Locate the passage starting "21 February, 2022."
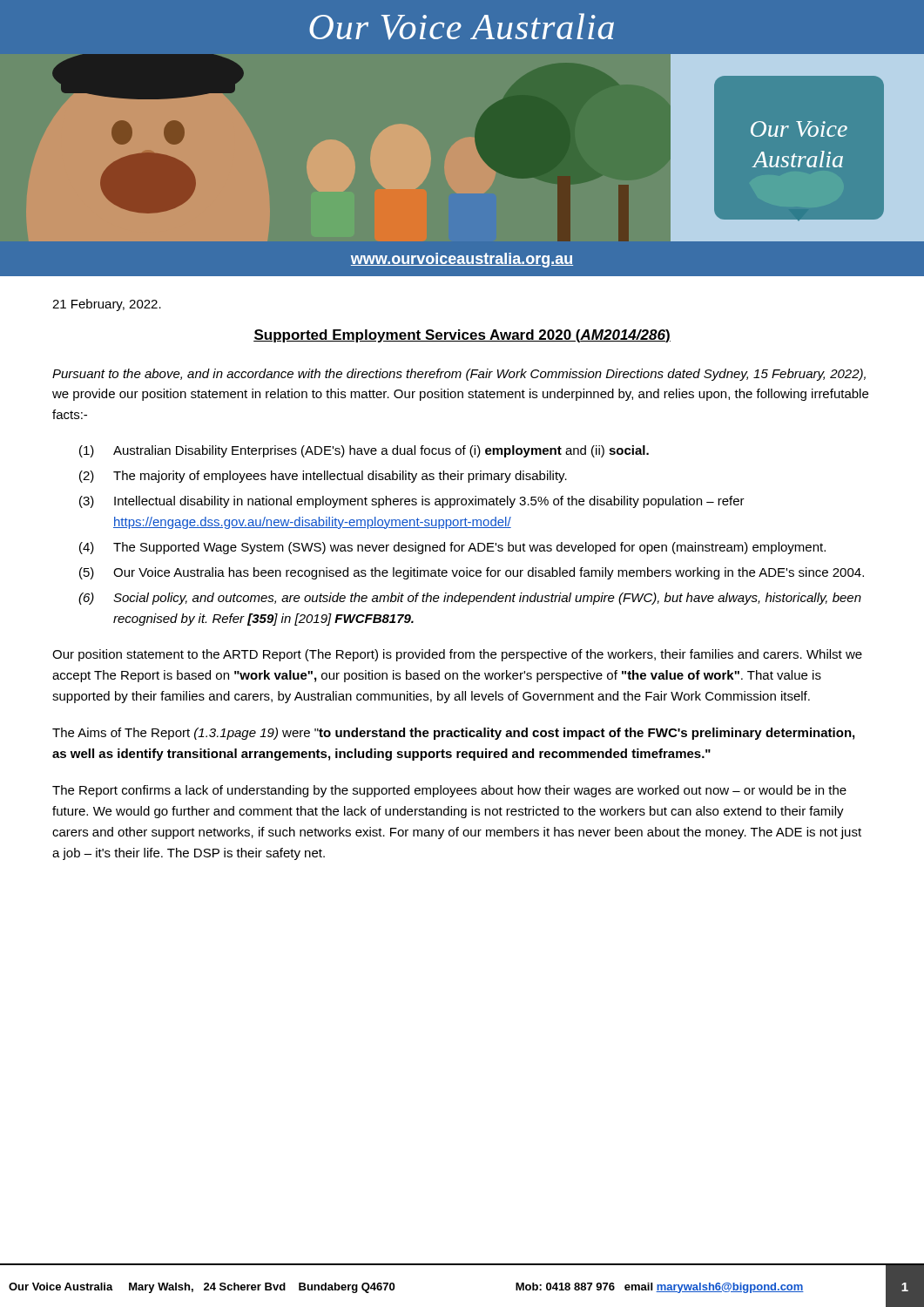924x1307 pixels. (107, 304)
